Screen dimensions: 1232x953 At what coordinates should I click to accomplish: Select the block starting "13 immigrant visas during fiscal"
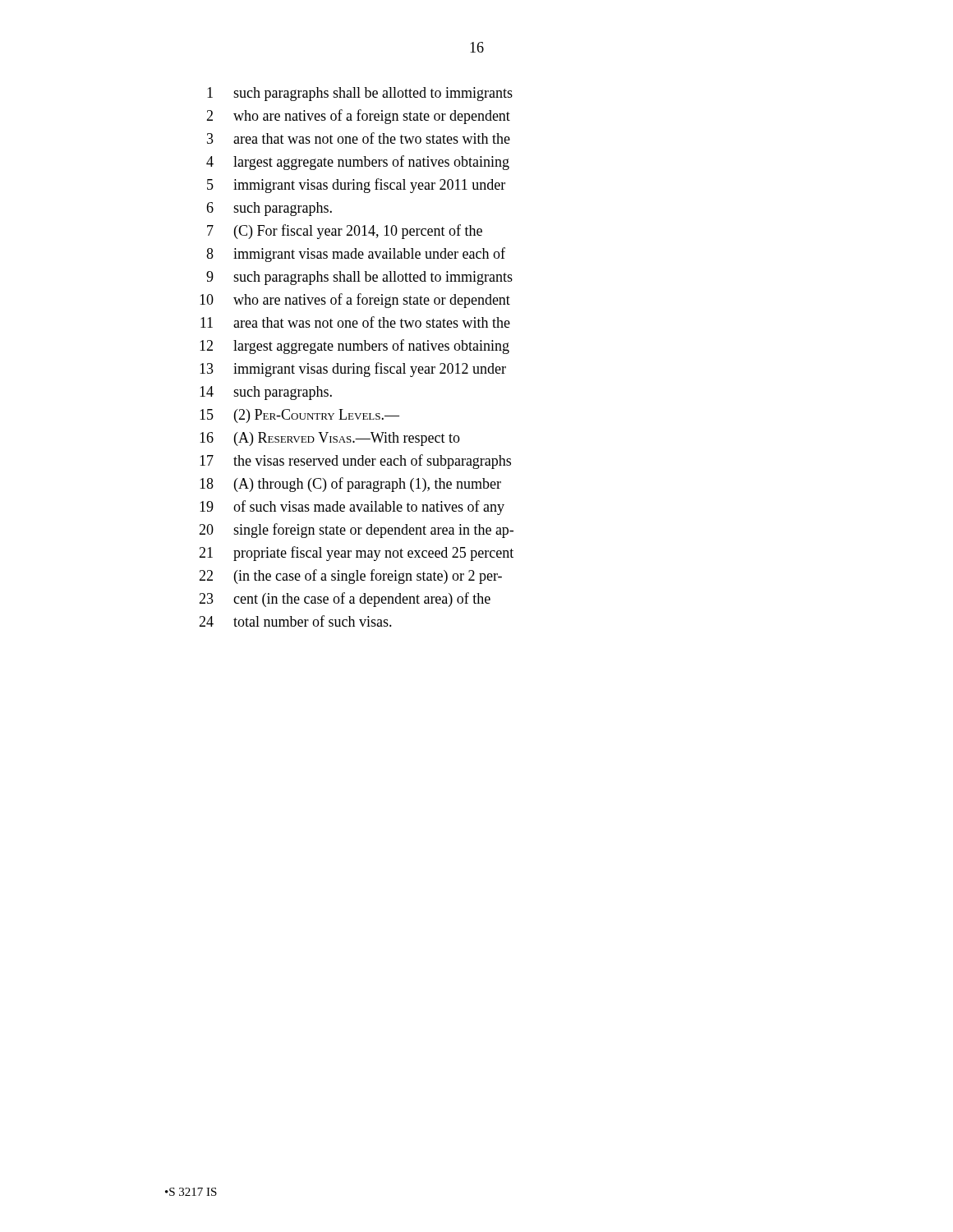click(509, 370)
